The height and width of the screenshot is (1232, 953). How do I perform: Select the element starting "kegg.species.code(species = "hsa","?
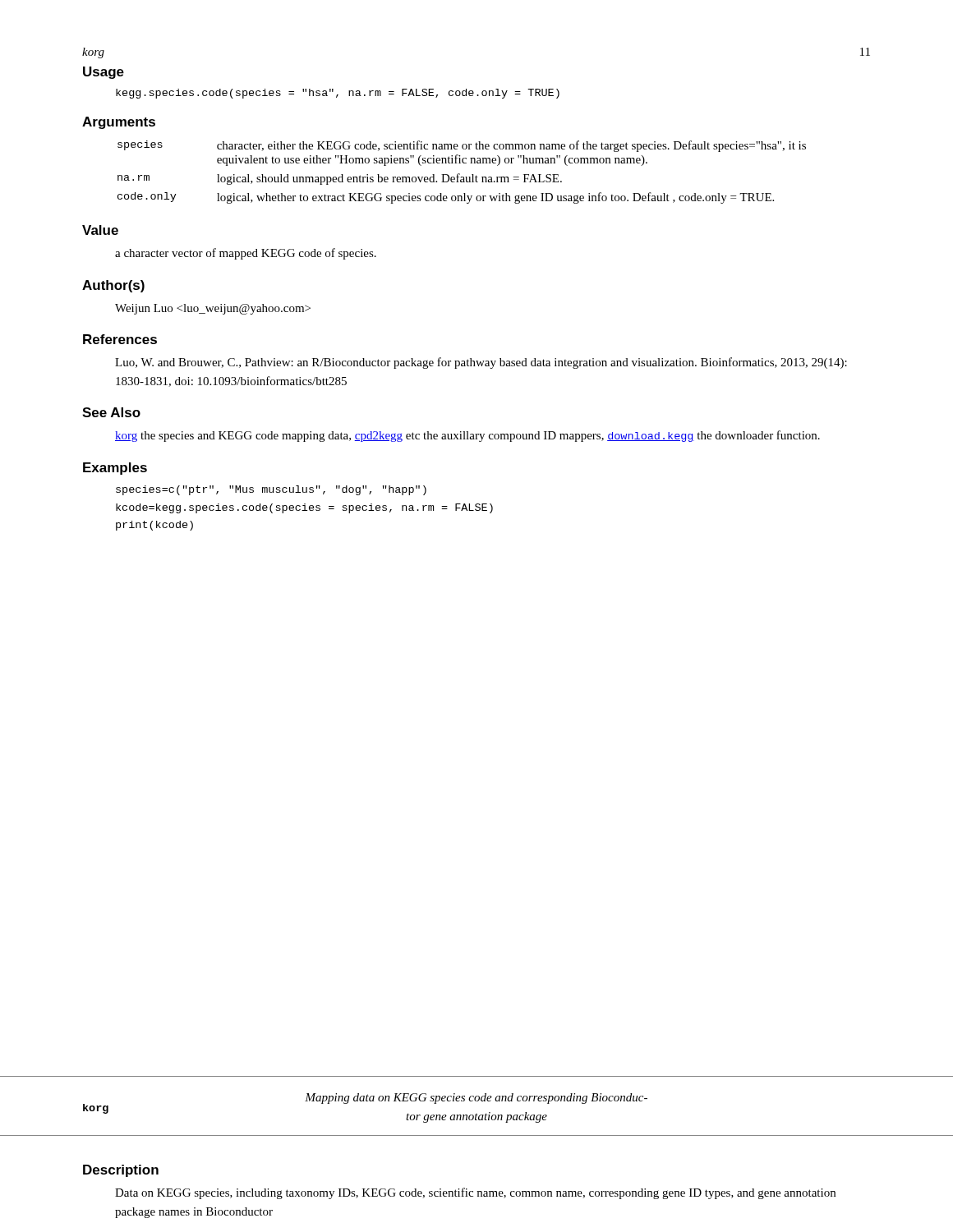click(338, 93)
